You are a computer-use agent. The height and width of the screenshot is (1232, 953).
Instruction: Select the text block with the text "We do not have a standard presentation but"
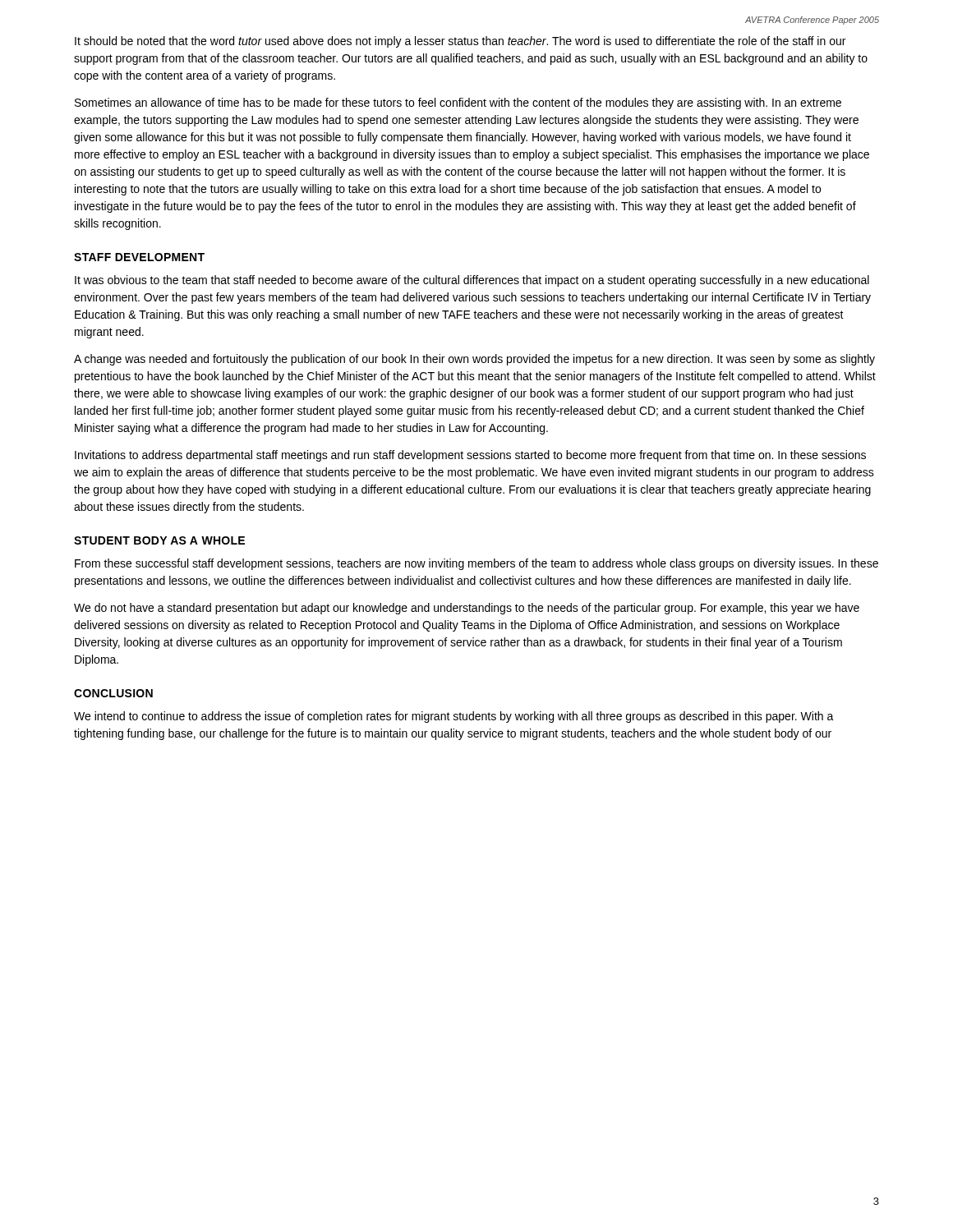pyautogui.click(x=476, y=634)
